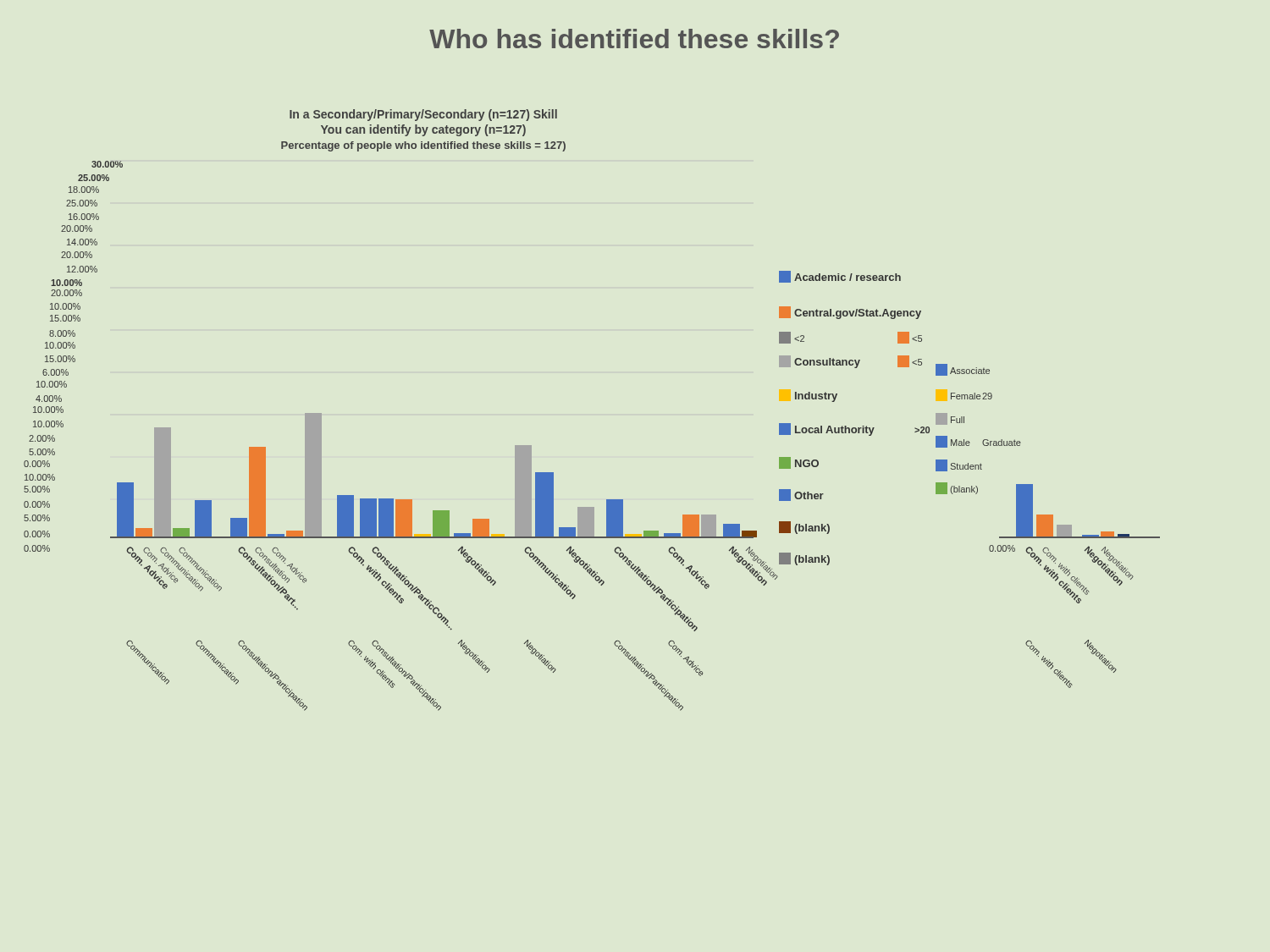Click where it says "Who has identified these skills?"
Screen dimensions: 952x1270
[x=635, y=39]
